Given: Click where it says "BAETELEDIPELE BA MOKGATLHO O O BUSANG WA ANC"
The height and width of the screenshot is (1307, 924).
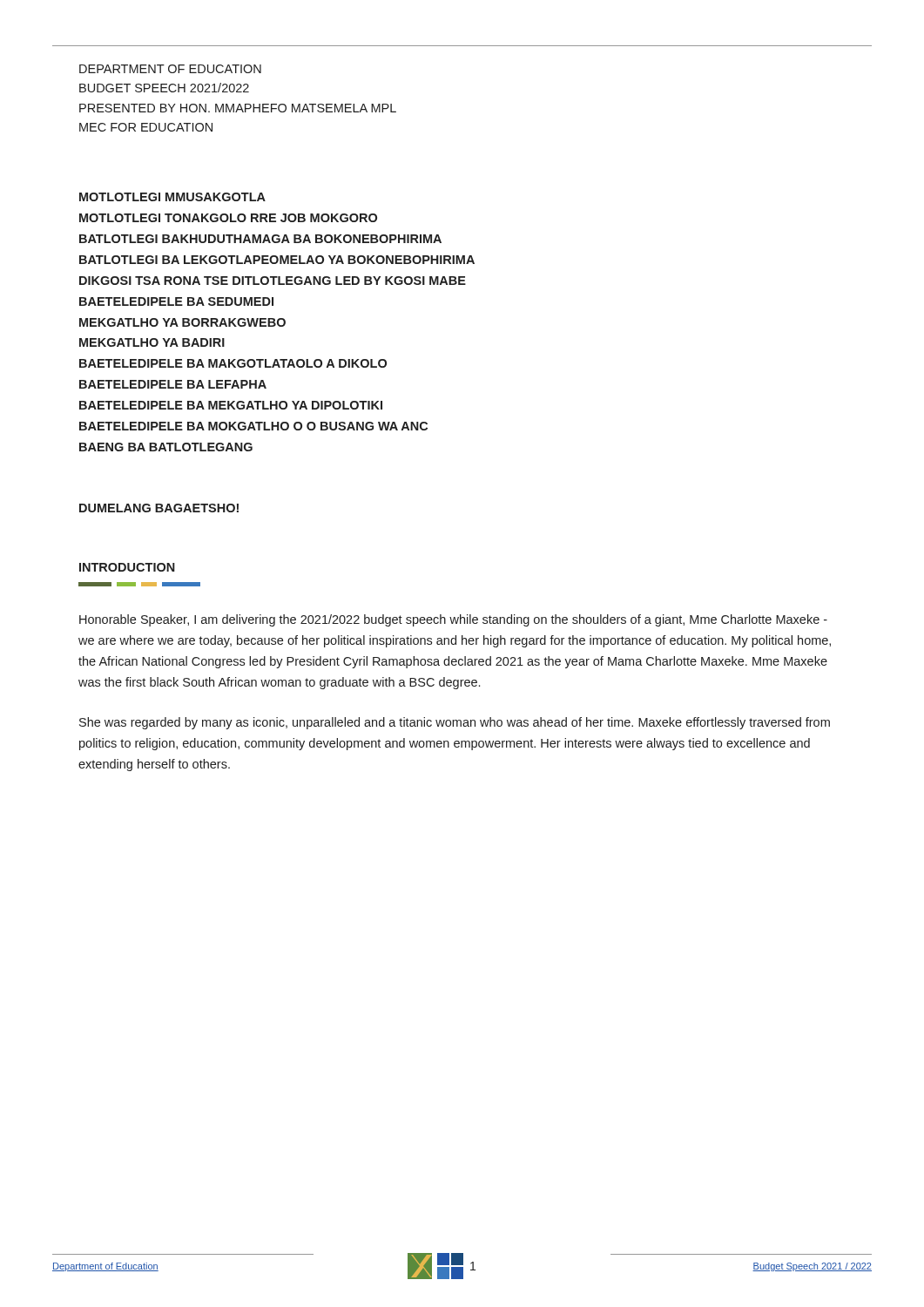Looking at the screenshot, I should [253, 426].
